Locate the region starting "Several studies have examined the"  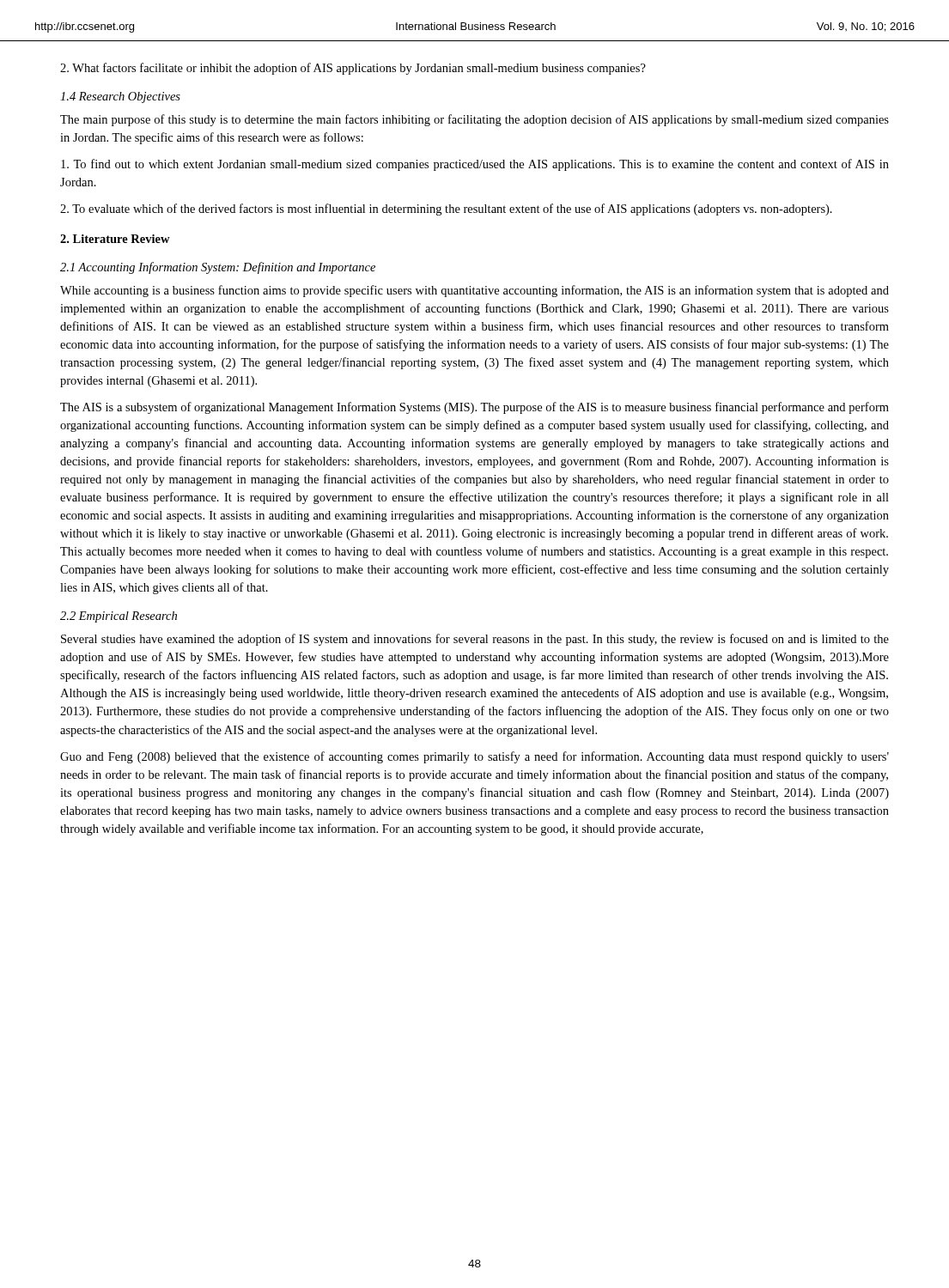click(474, 684)
